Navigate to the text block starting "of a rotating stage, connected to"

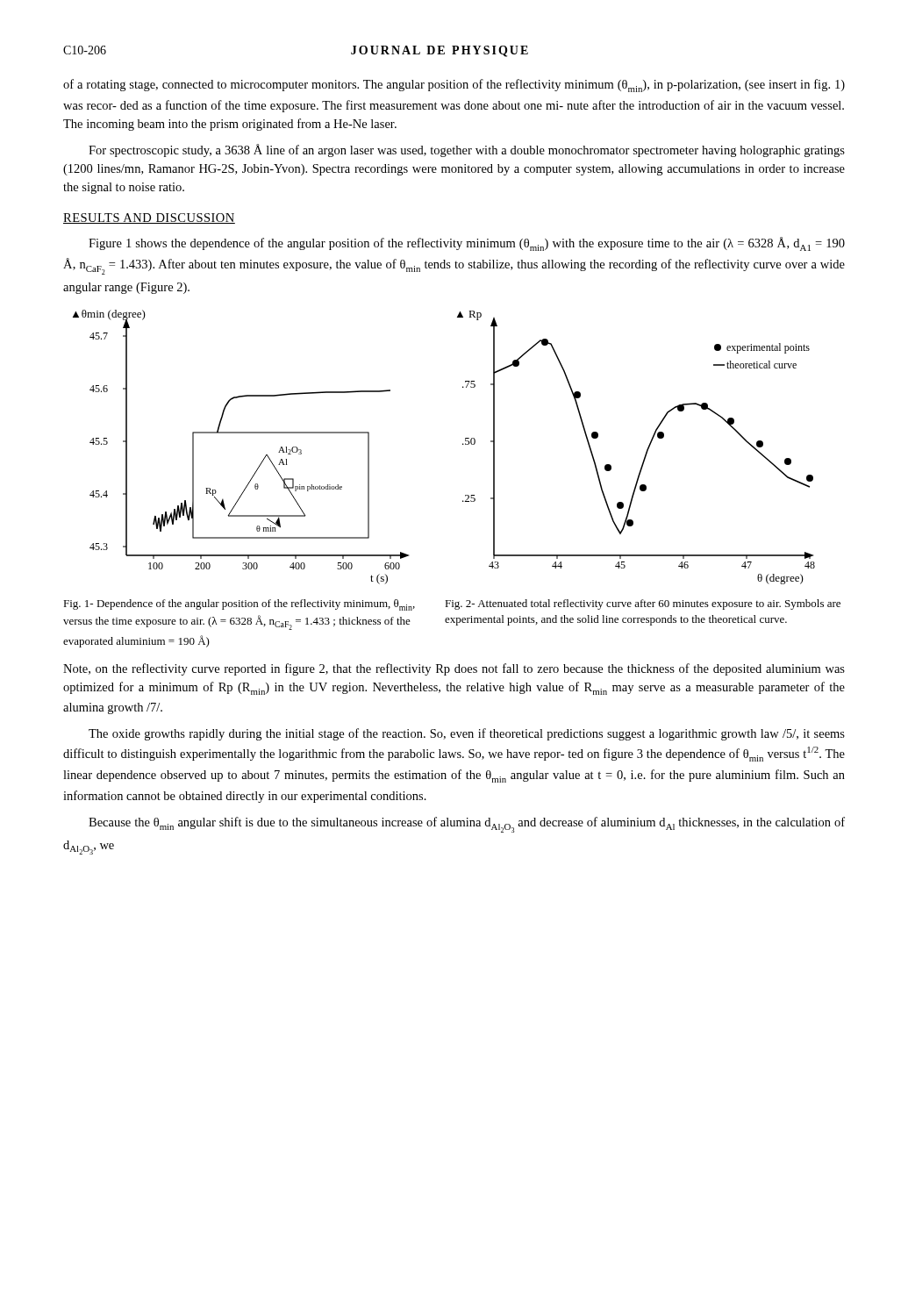pos(454,104)
